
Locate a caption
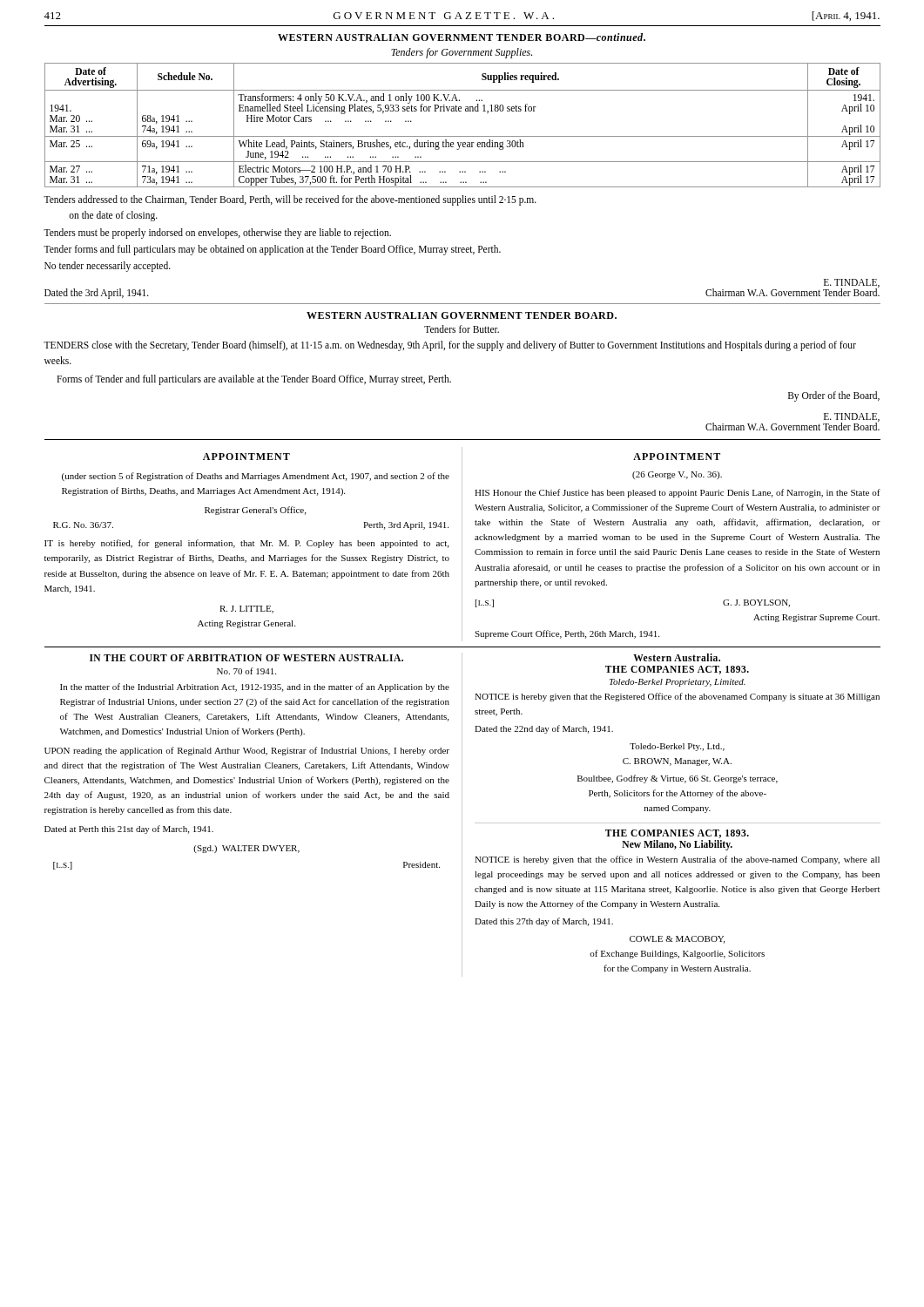tap(462, 52)
